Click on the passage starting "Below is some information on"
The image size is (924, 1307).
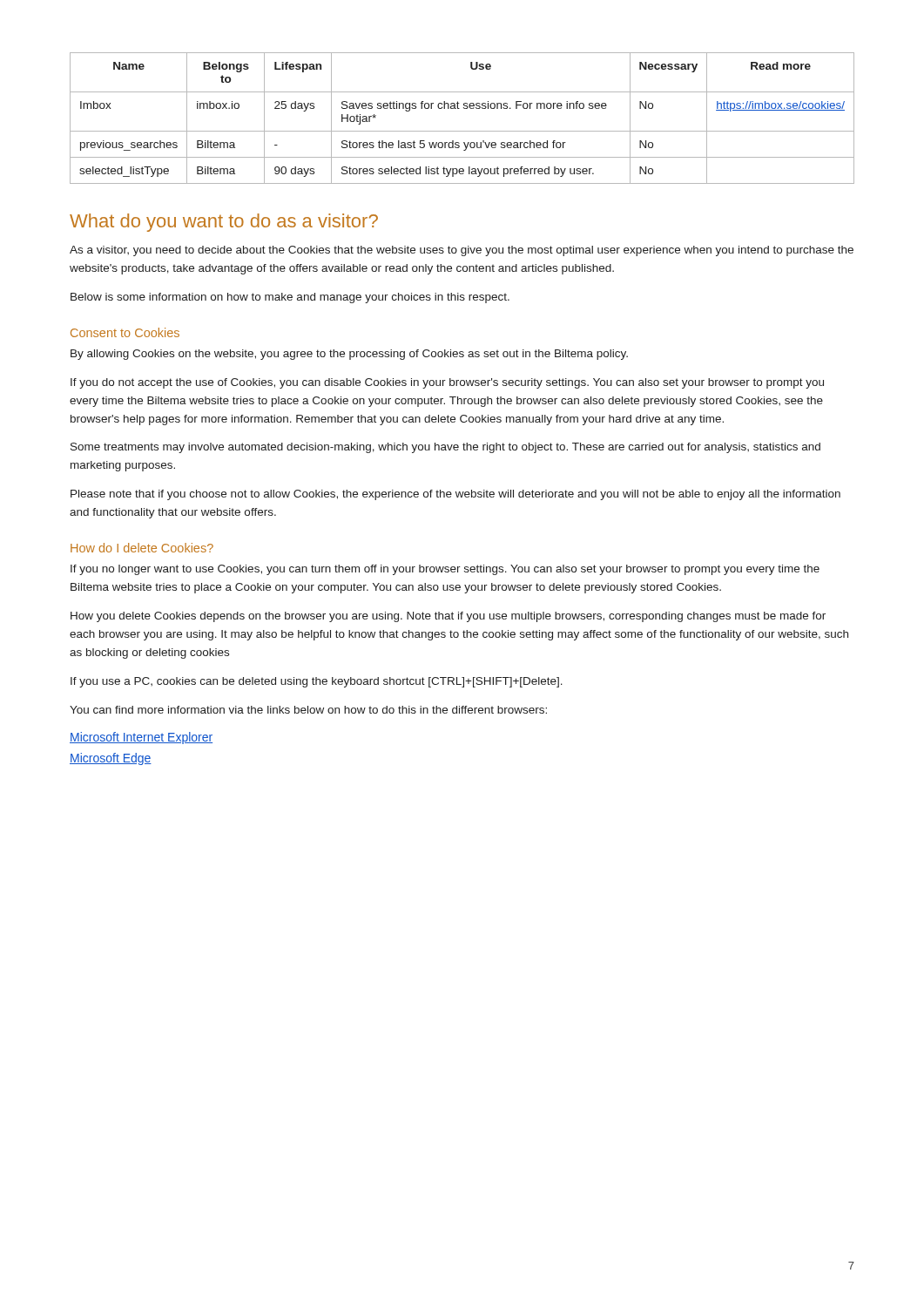click(x=462, y=297)
